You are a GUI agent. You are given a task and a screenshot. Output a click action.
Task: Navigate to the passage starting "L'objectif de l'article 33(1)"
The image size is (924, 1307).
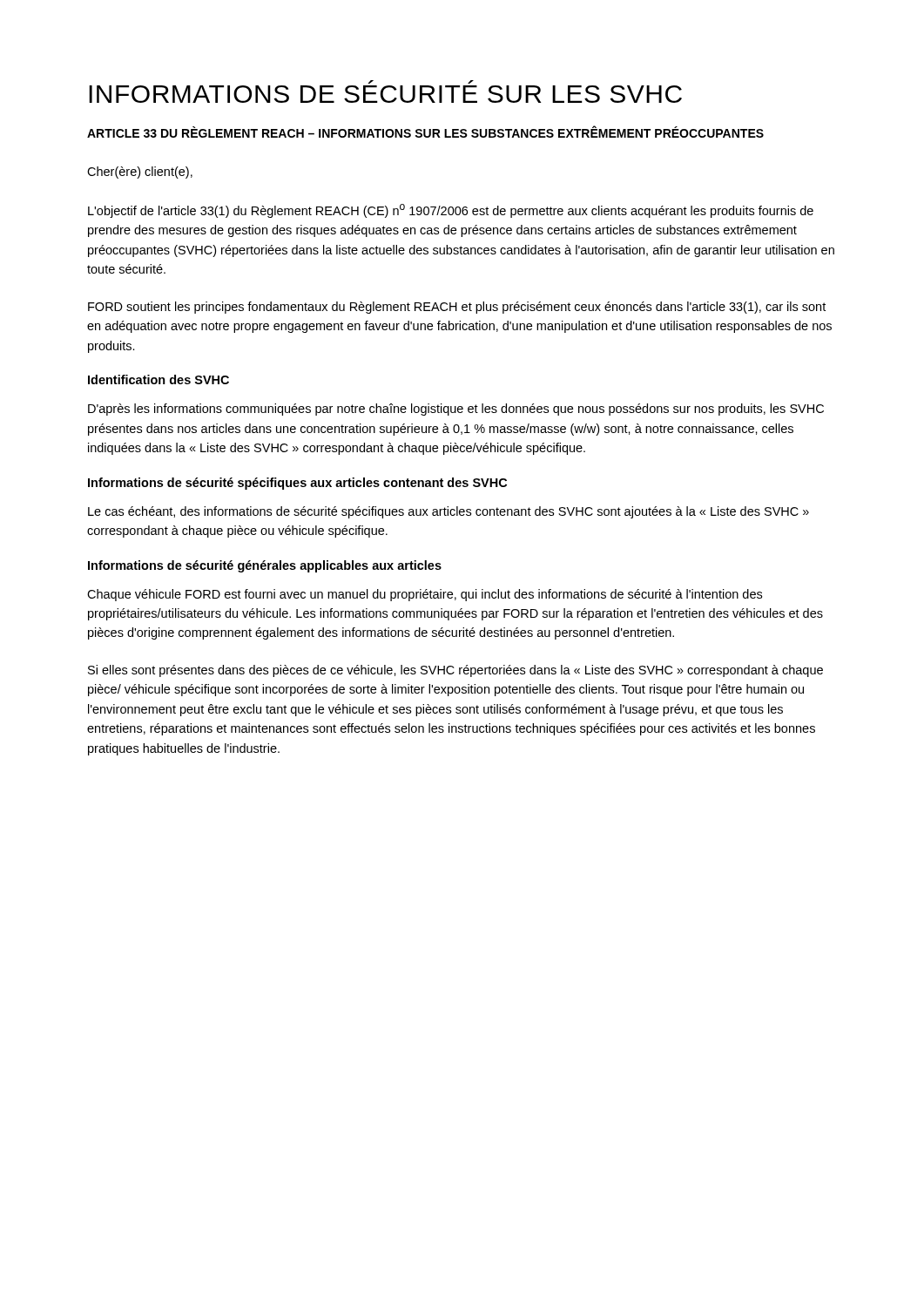[461, 238]
